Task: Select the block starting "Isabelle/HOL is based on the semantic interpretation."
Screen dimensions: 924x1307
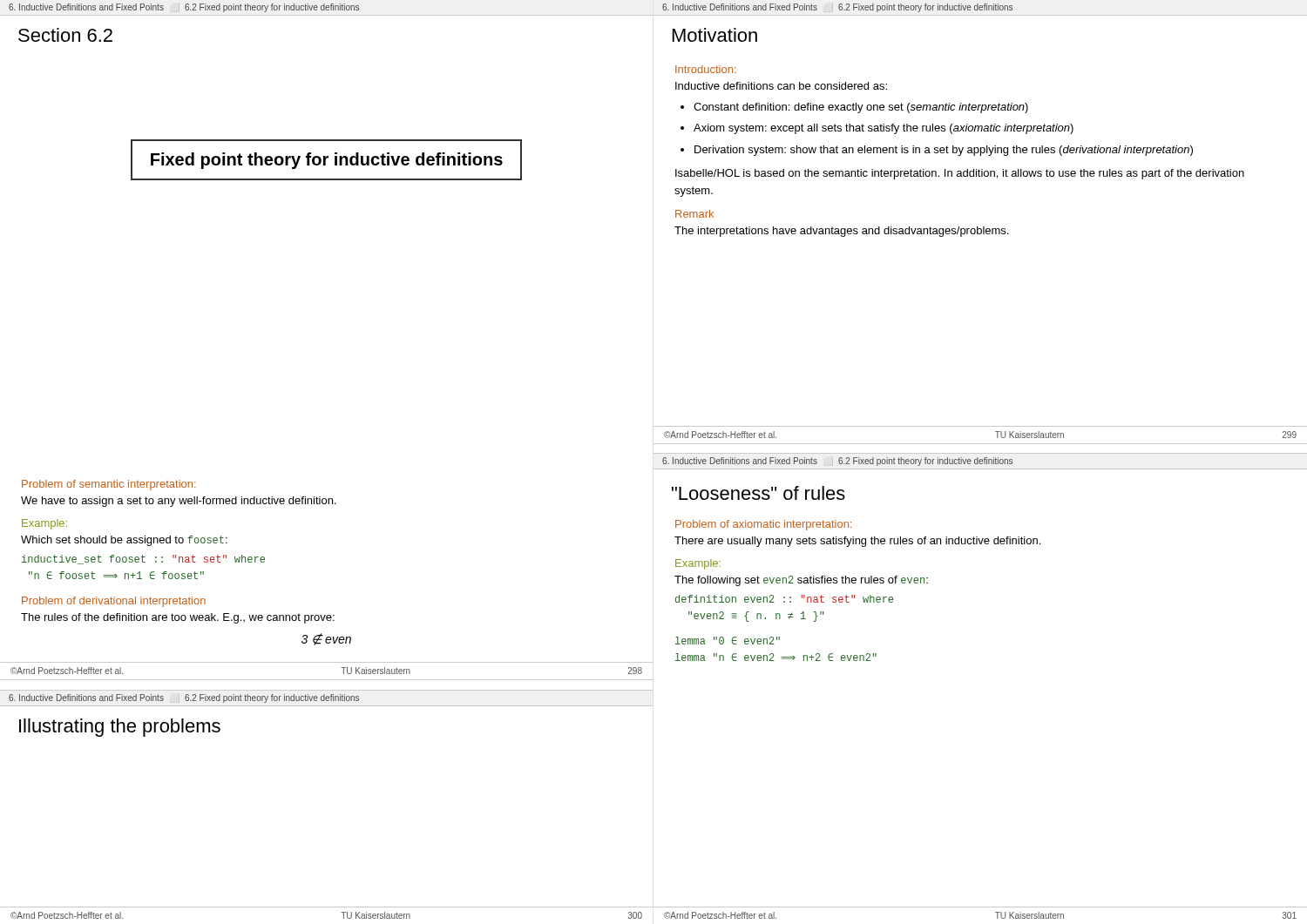Action: 959,181
